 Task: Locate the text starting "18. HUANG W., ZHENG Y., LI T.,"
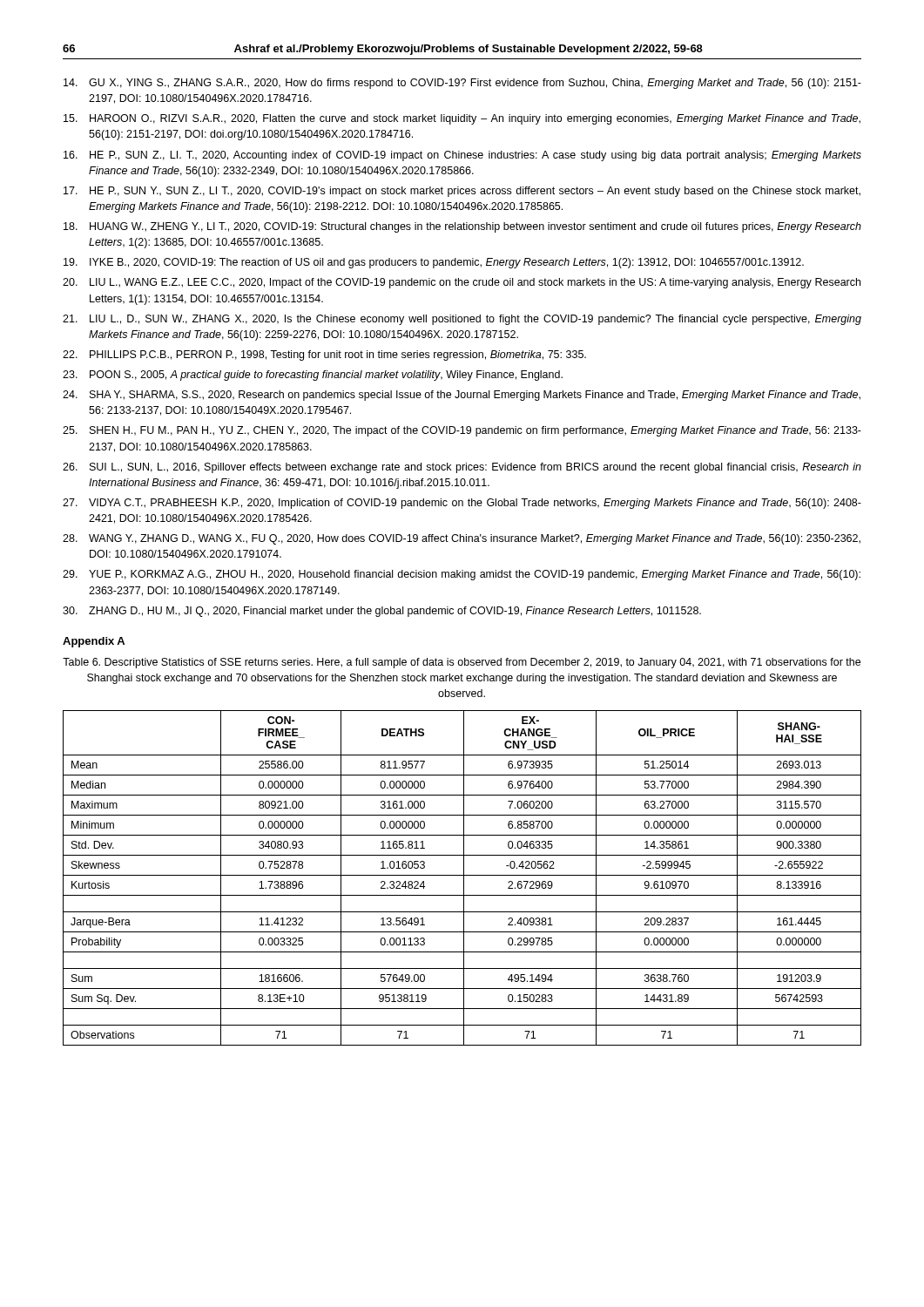(x=462, y=234)
